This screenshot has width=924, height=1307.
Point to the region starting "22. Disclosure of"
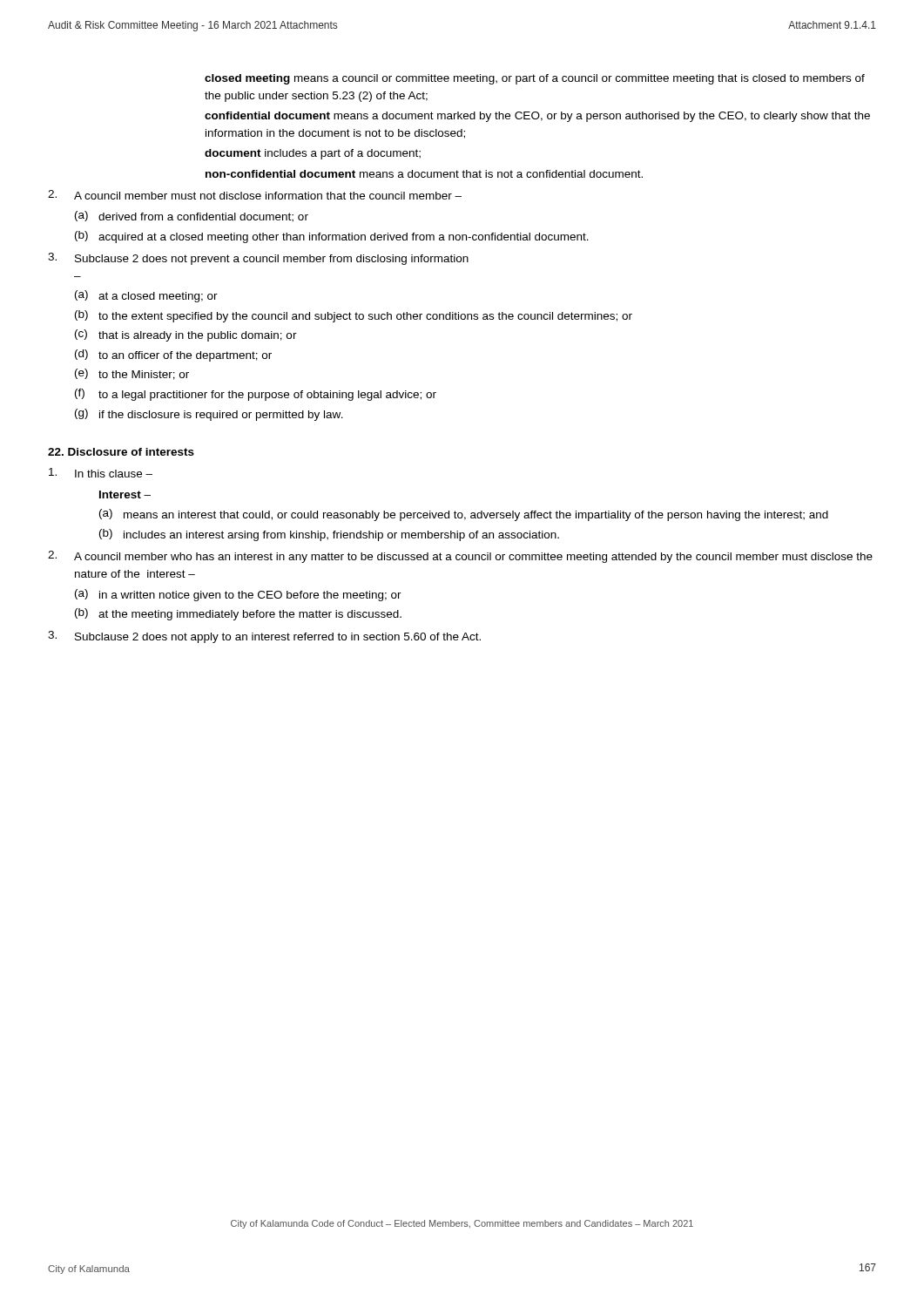tap(121, 452)
